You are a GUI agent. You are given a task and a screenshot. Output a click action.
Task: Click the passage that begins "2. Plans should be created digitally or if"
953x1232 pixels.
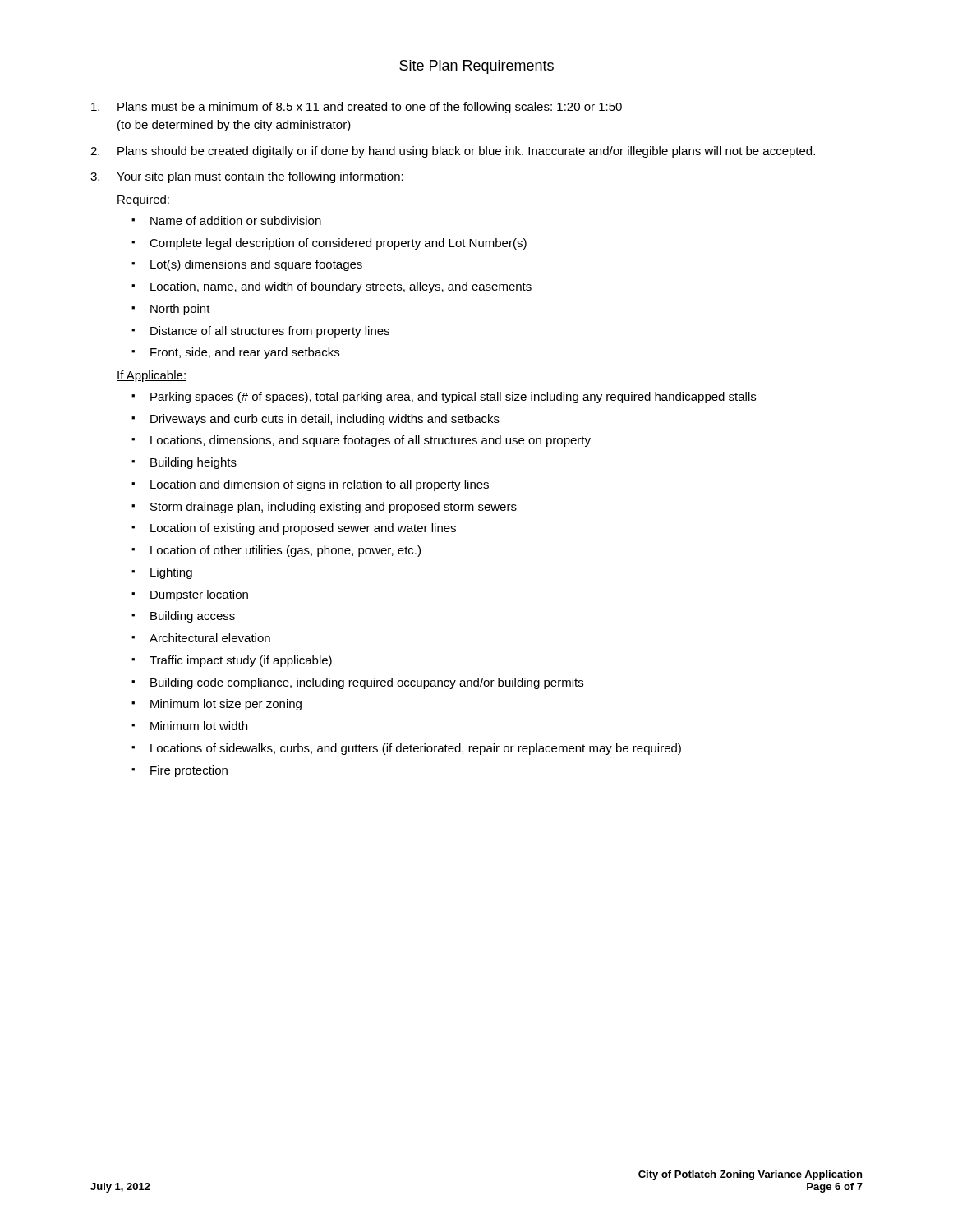coord(476,151)
